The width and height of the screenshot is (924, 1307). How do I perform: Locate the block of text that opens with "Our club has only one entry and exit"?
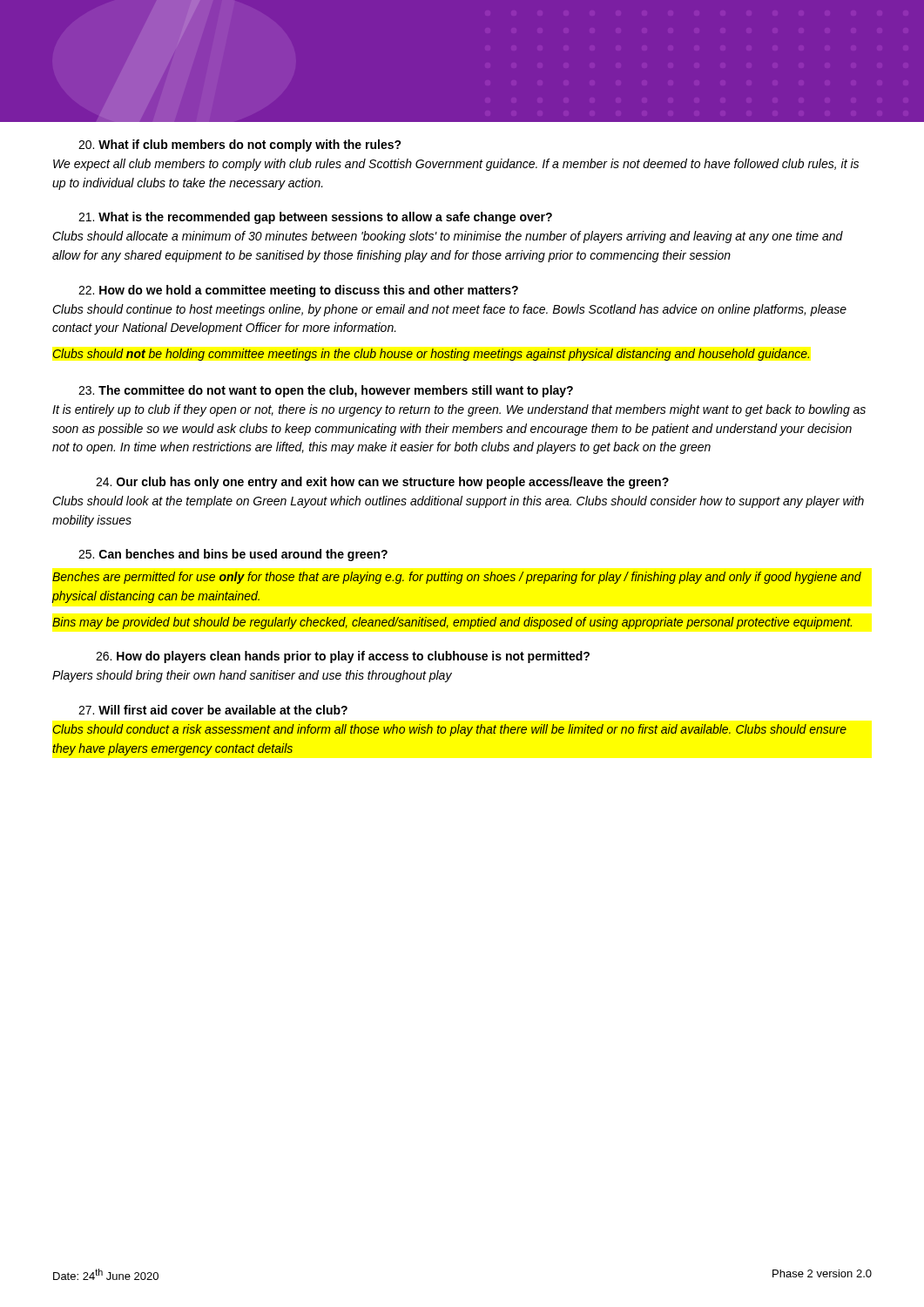click(x=462, y=502)
